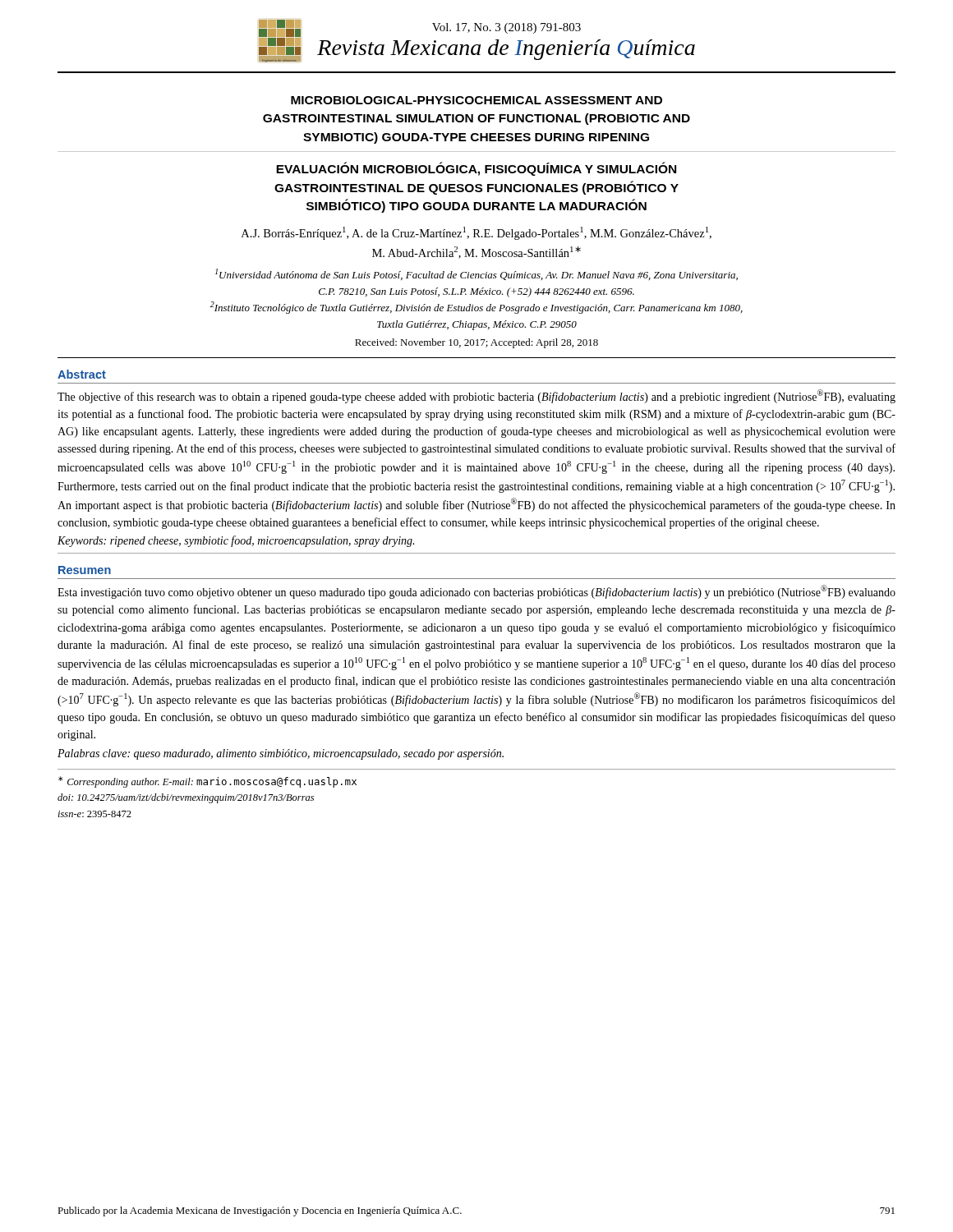The image size is (953, 1232).
Task: Locate the passage starting "1Universidad Autónoma de San Luis"
Action: coord(476,307)
